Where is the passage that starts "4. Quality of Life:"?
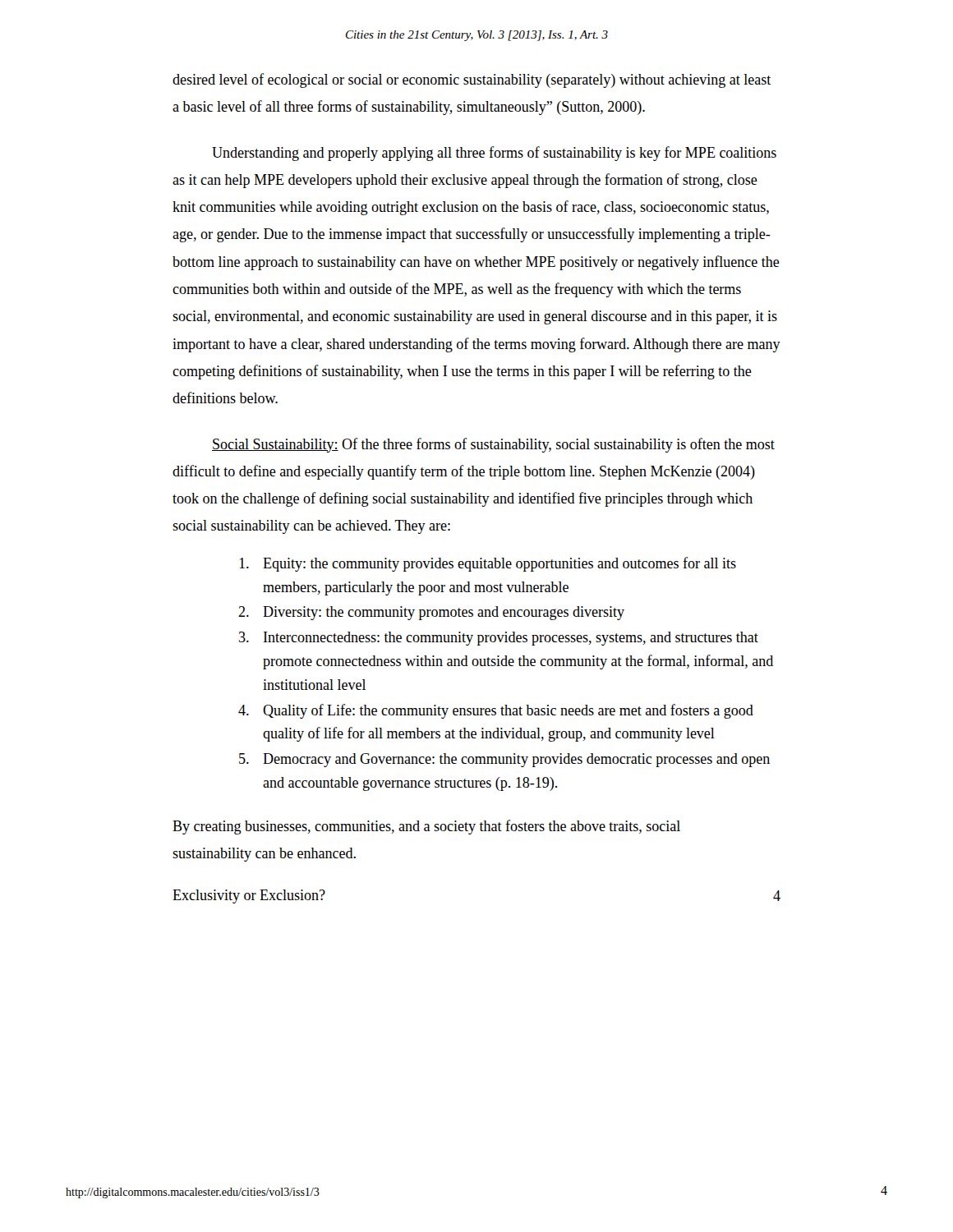 pyautogui.click(x=509, y=722)
